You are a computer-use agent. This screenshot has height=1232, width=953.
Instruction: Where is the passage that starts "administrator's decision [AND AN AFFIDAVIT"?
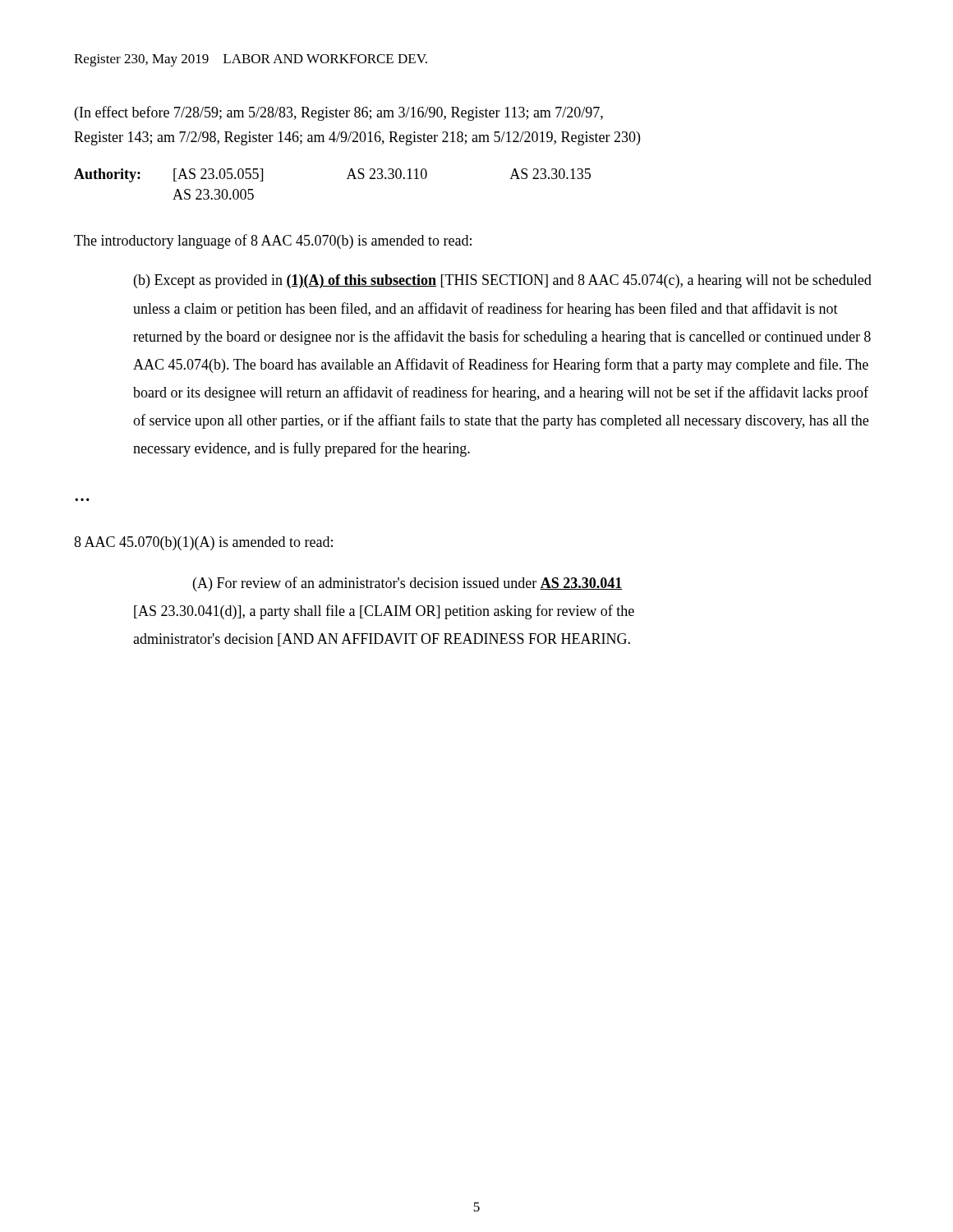tap(382, 639)
